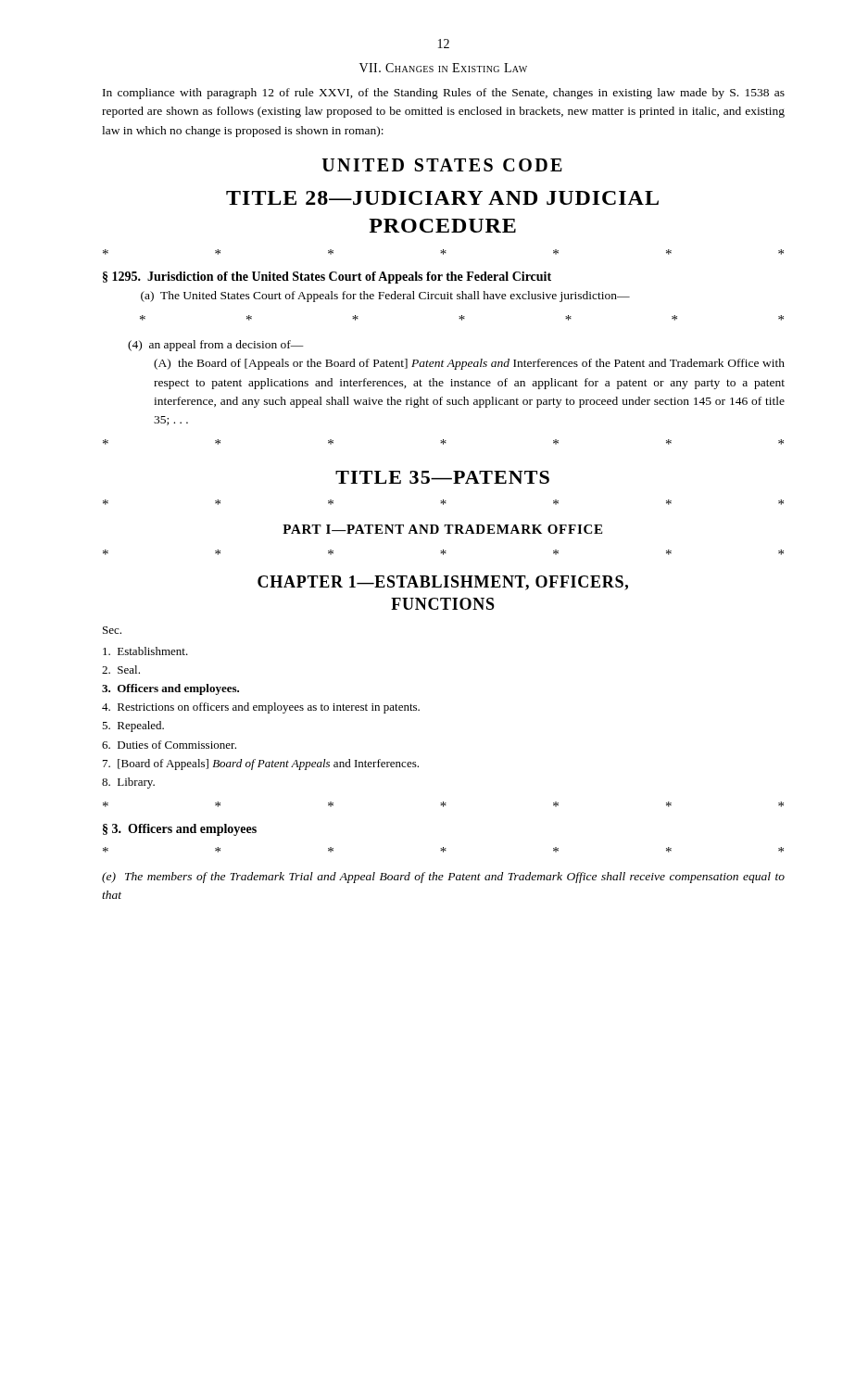Screen dimensions: 1390x868
Task: Locate the region starting "TITLE 35—PATENTS"
Action: point(443,477)
